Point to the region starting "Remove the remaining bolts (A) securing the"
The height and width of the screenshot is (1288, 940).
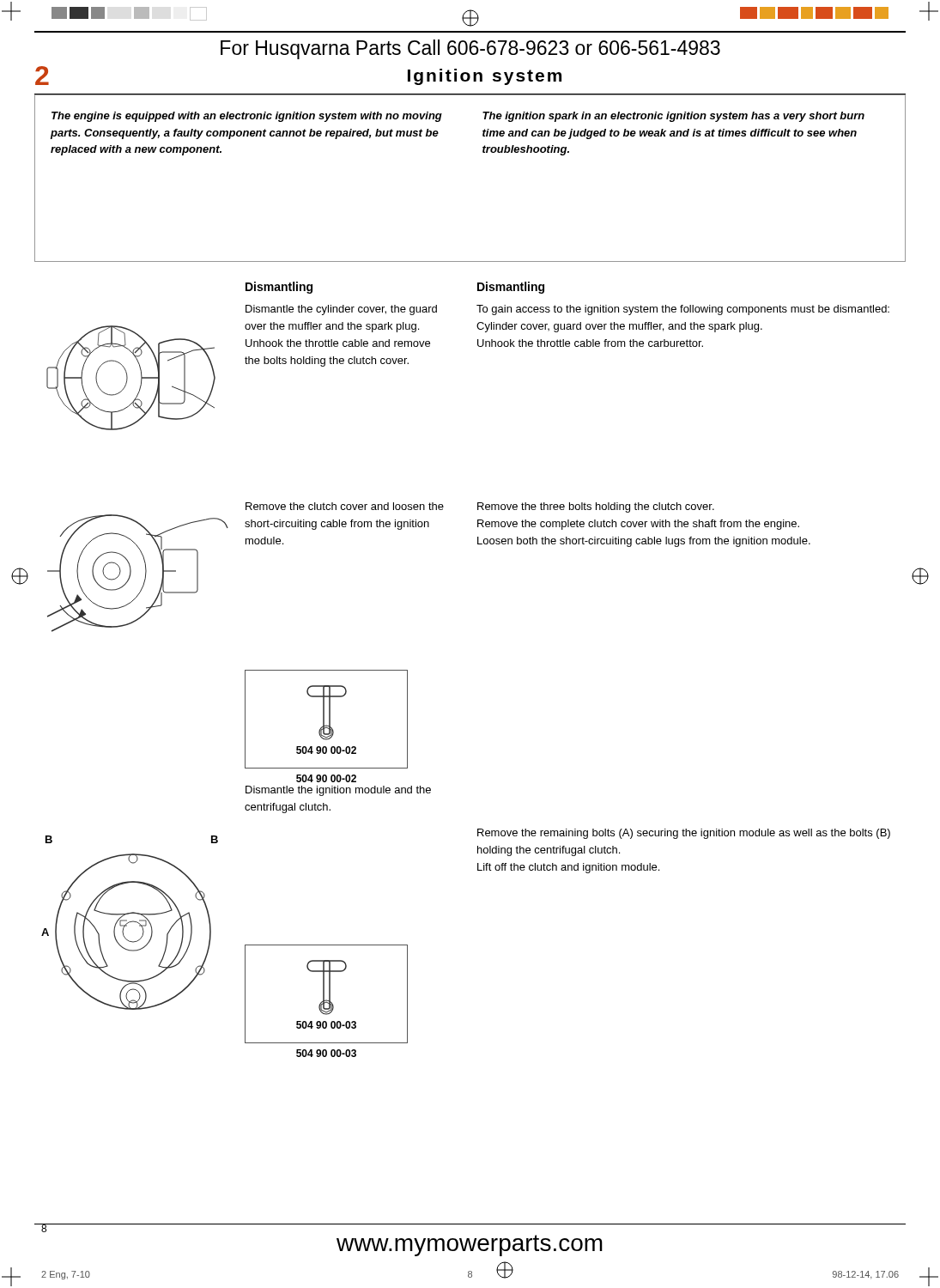coord(684,834)
